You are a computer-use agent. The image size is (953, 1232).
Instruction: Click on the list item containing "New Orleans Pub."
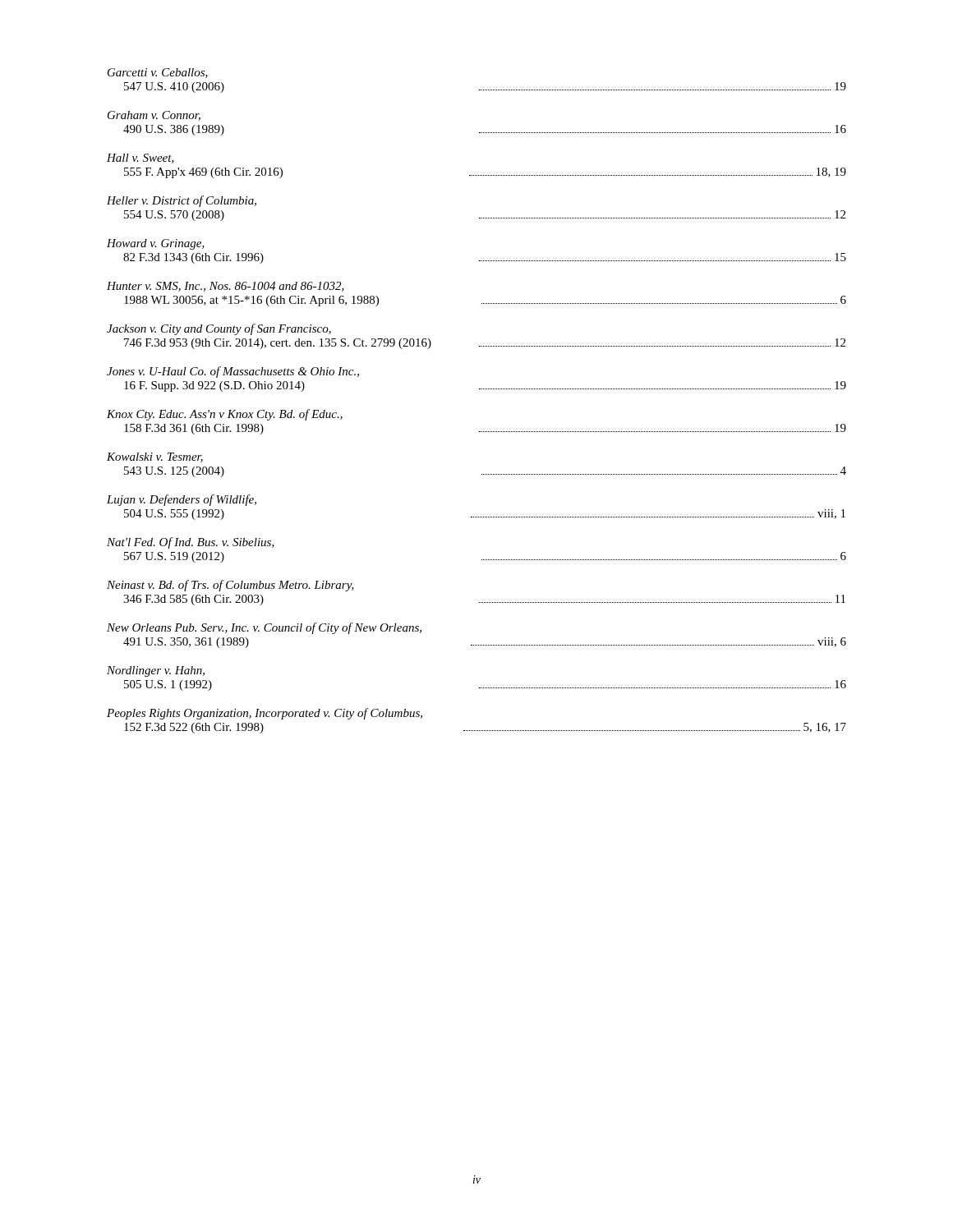(476, 635)
